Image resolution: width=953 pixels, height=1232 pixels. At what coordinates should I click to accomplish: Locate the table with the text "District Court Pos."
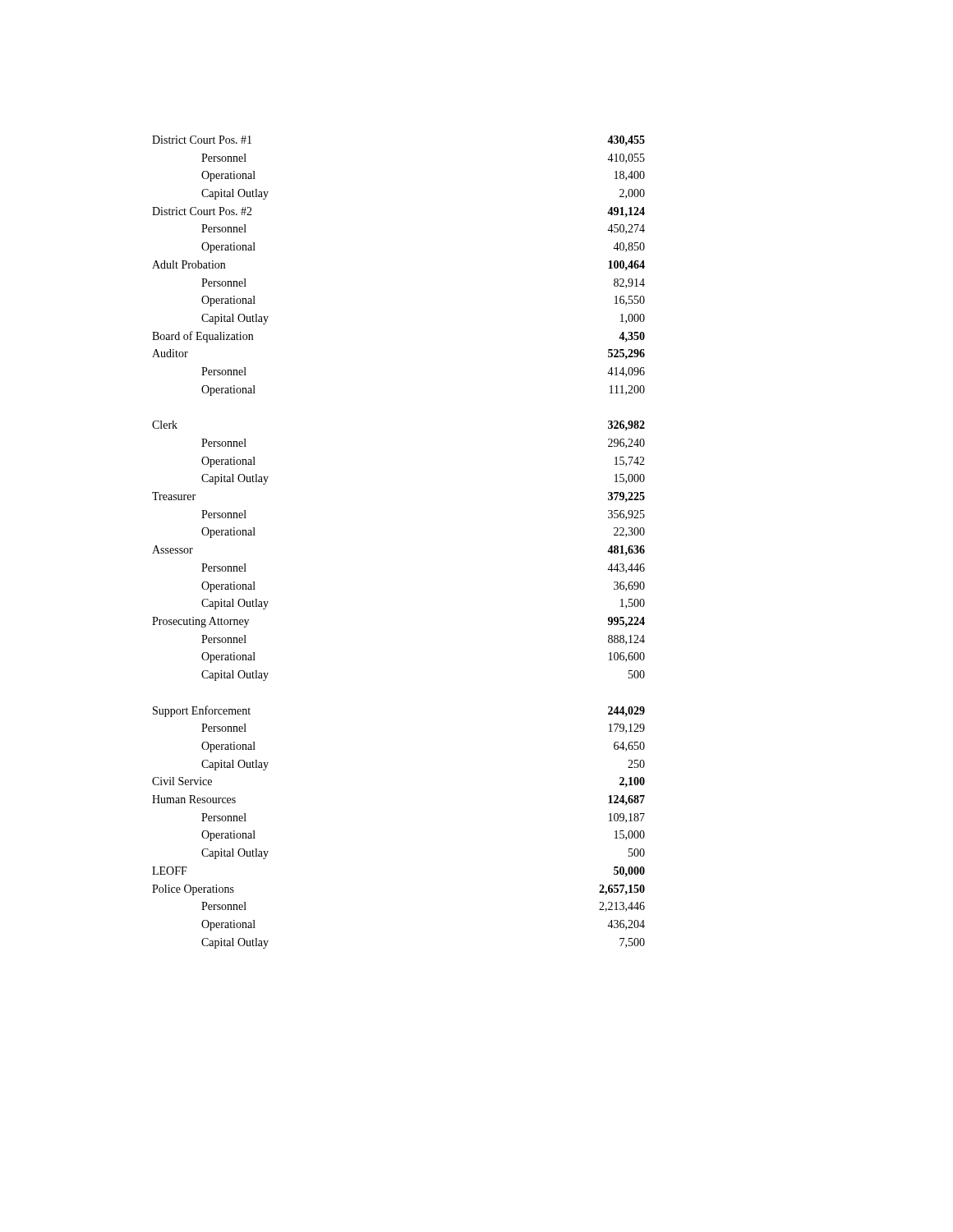point(398,541)
